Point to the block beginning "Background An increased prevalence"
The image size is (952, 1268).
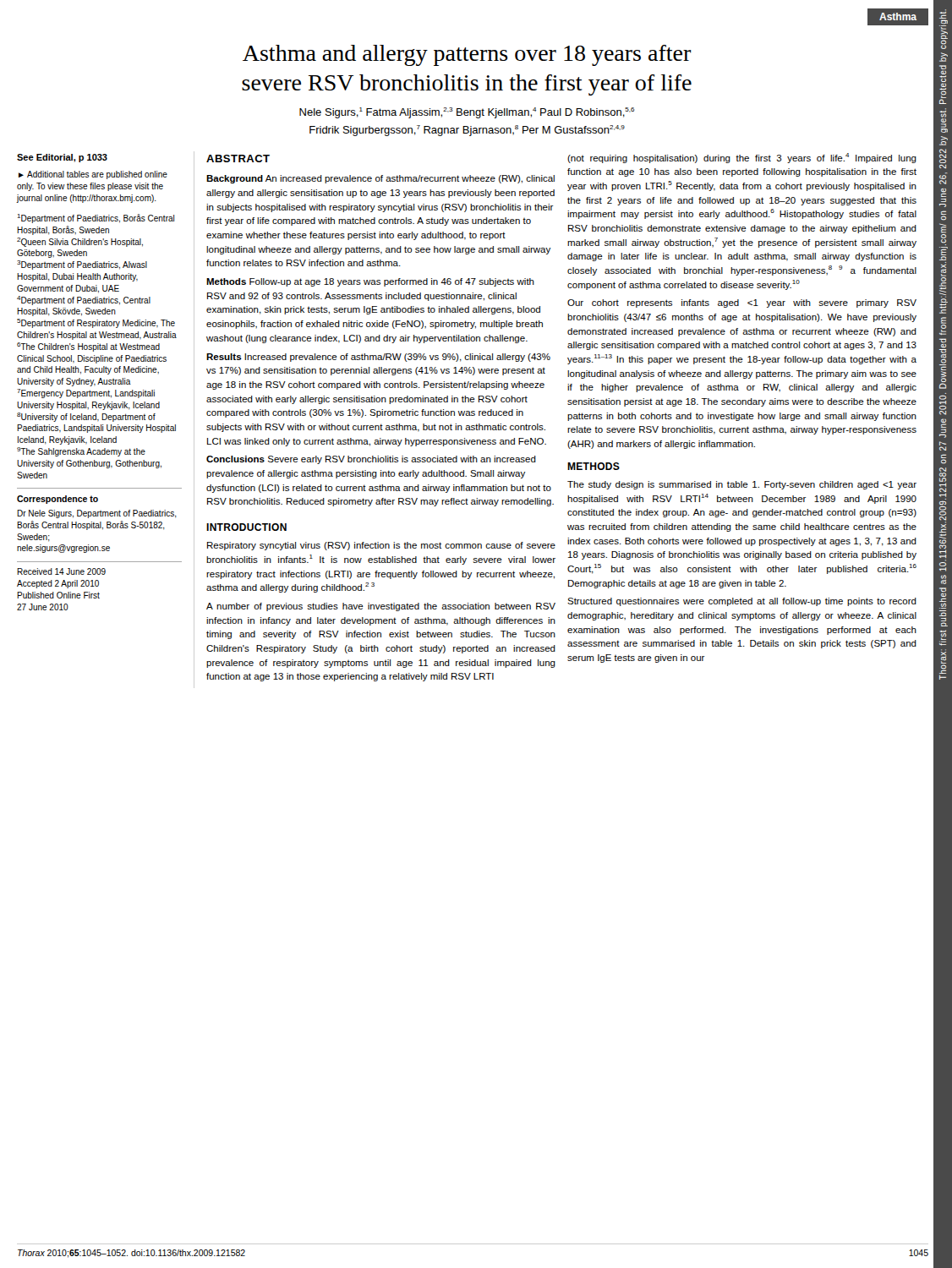[x=381, y=221]
